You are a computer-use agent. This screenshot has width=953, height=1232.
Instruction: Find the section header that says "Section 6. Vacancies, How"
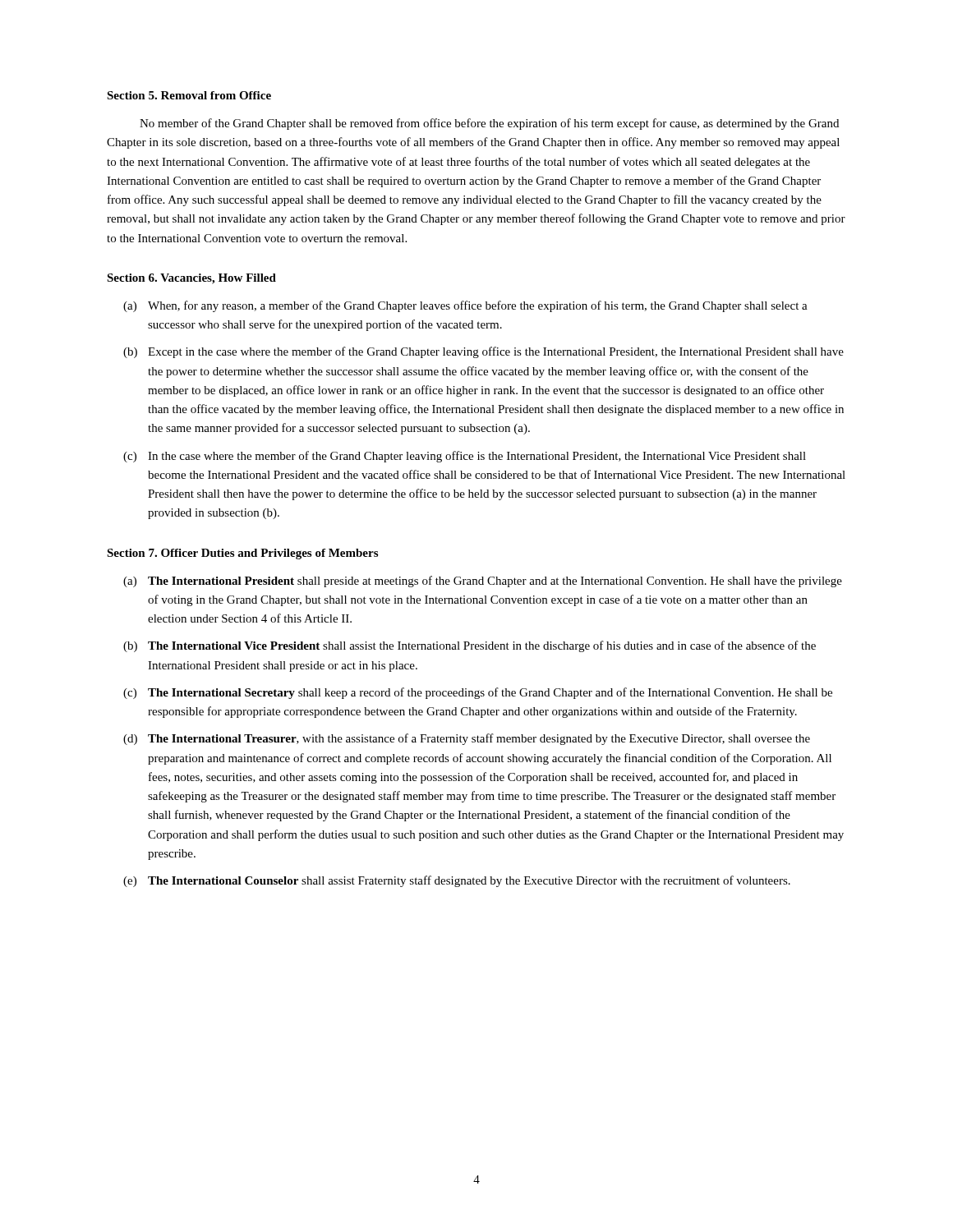pos(191,277)
